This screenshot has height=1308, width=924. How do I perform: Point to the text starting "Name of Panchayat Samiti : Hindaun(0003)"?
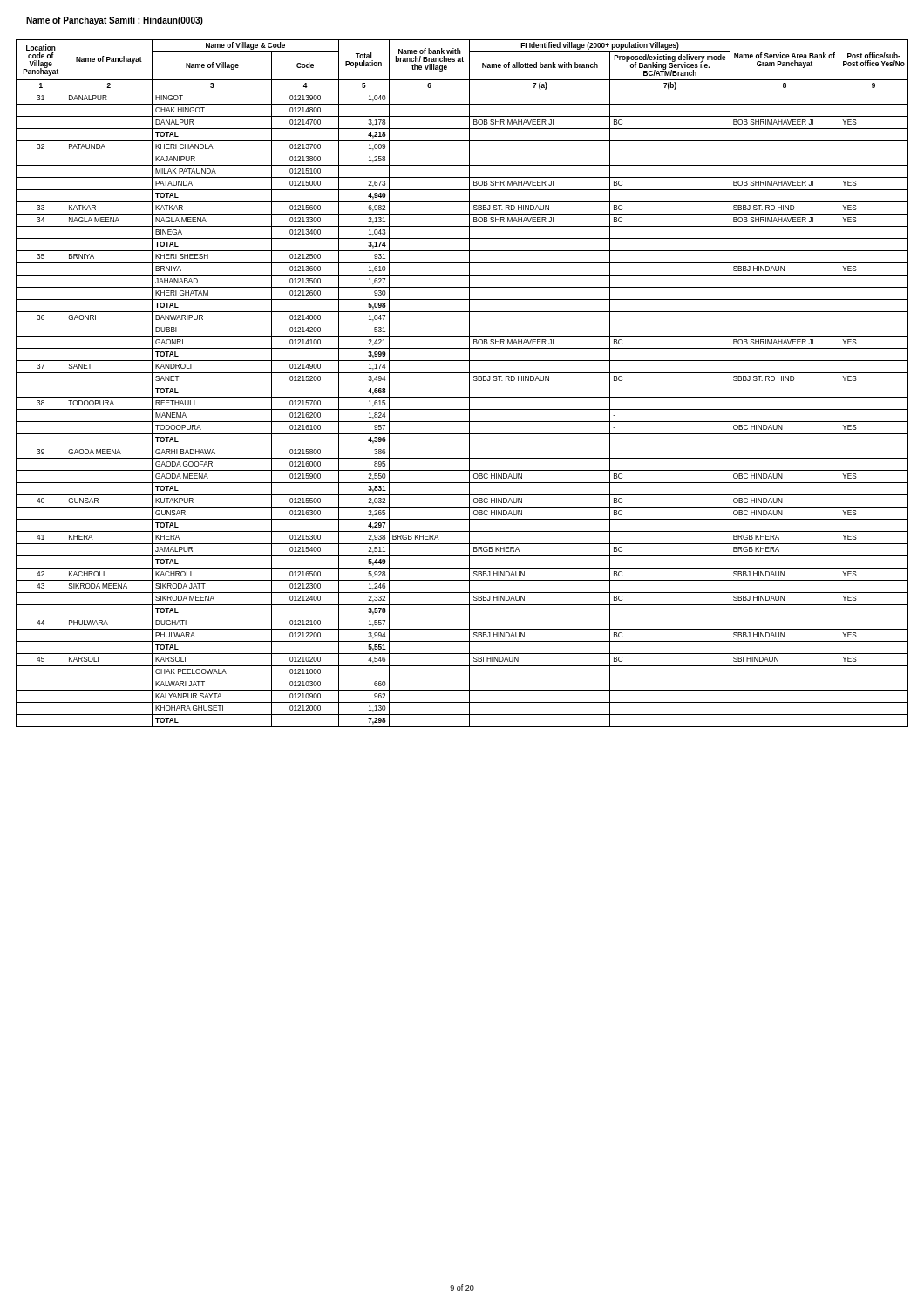(115, 20)
